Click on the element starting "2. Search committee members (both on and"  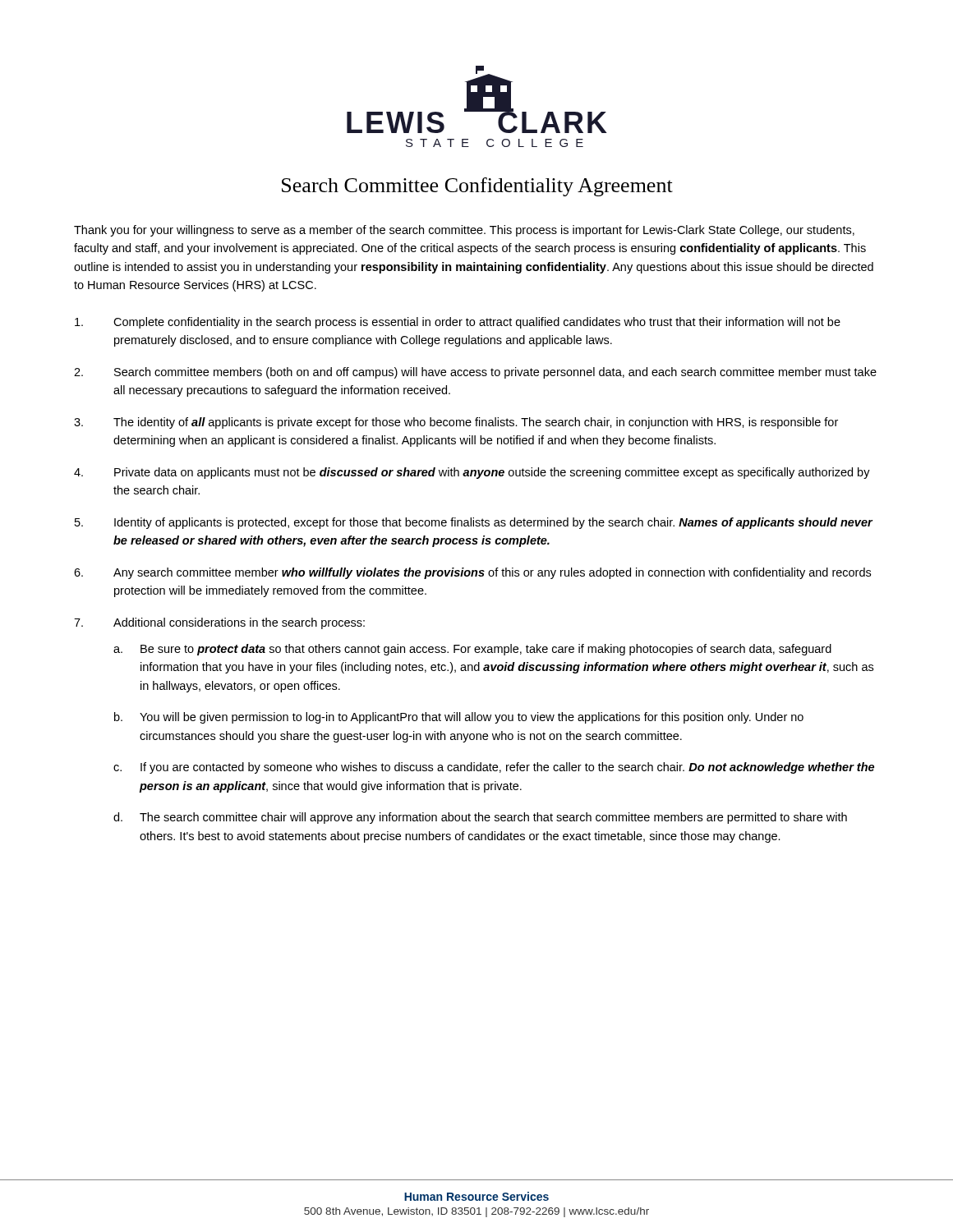pyautogui.click(x=476, y=381)
